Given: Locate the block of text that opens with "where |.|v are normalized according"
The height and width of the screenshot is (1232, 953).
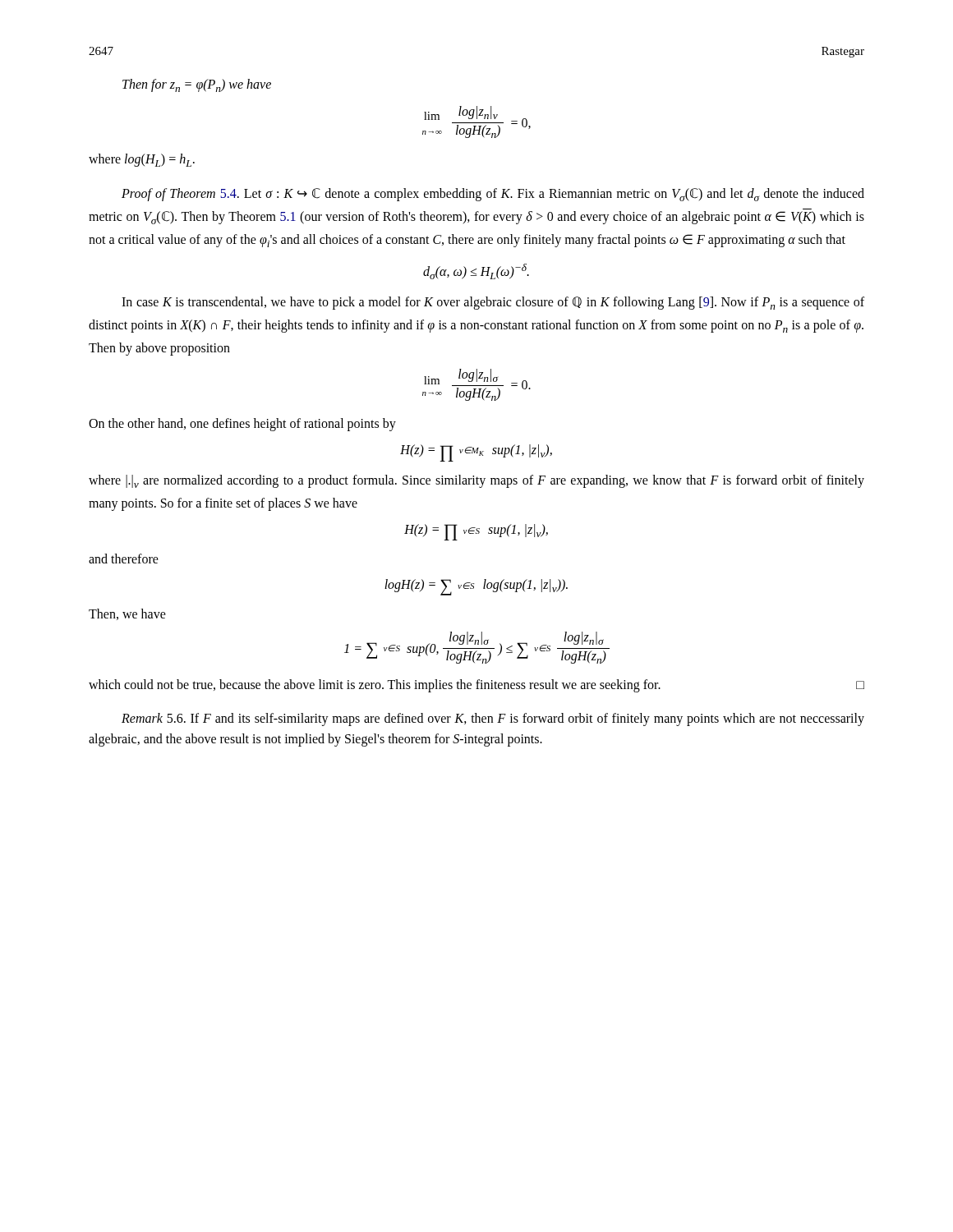Looking at the screenshot, I should pos(476,492).
